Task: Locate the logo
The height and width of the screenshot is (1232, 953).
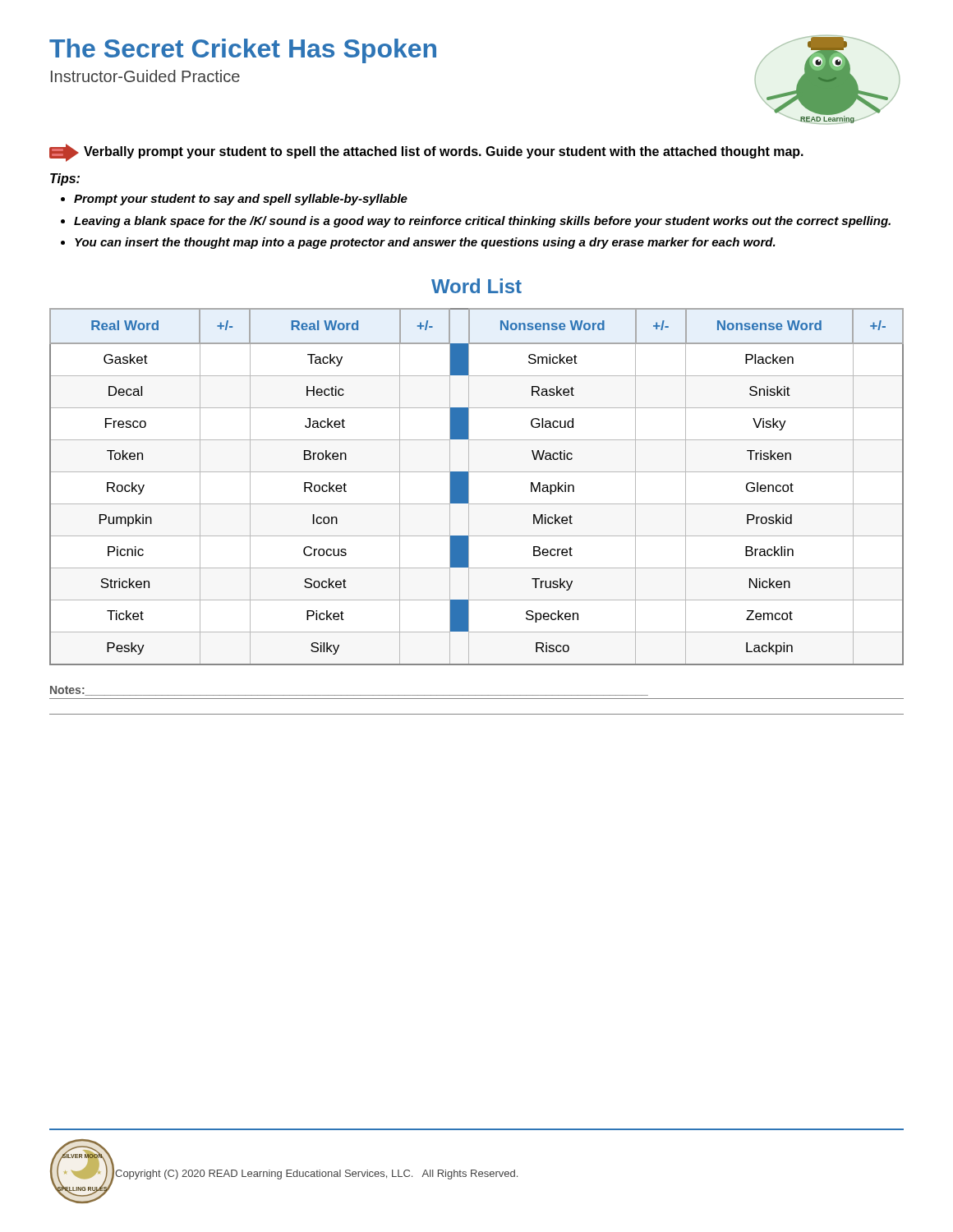Action: tap(82, 1173)
